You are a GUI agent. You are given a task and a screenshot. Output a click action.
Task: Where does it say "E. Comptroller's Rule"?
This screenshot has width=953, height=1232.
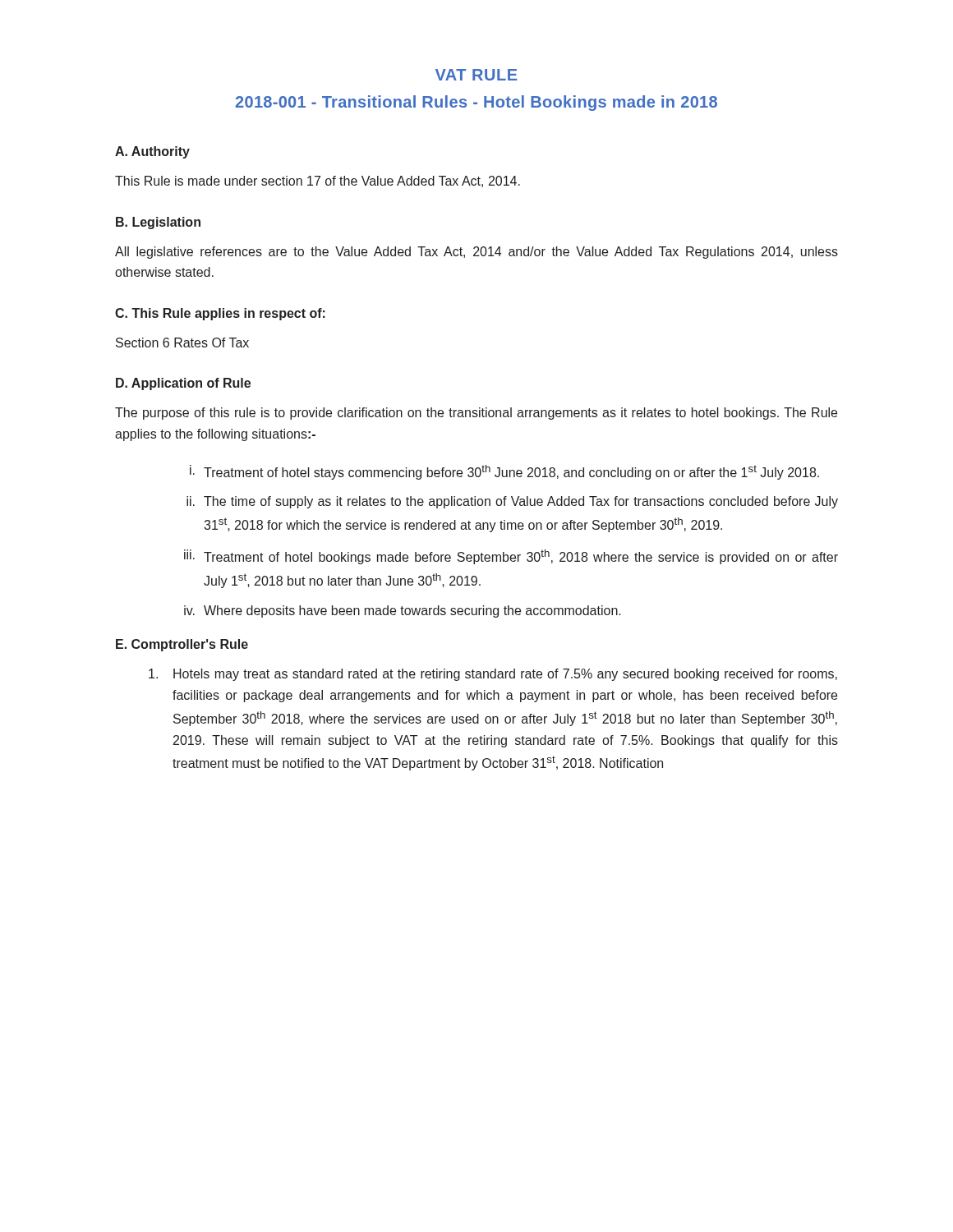(x=182, y=645)
